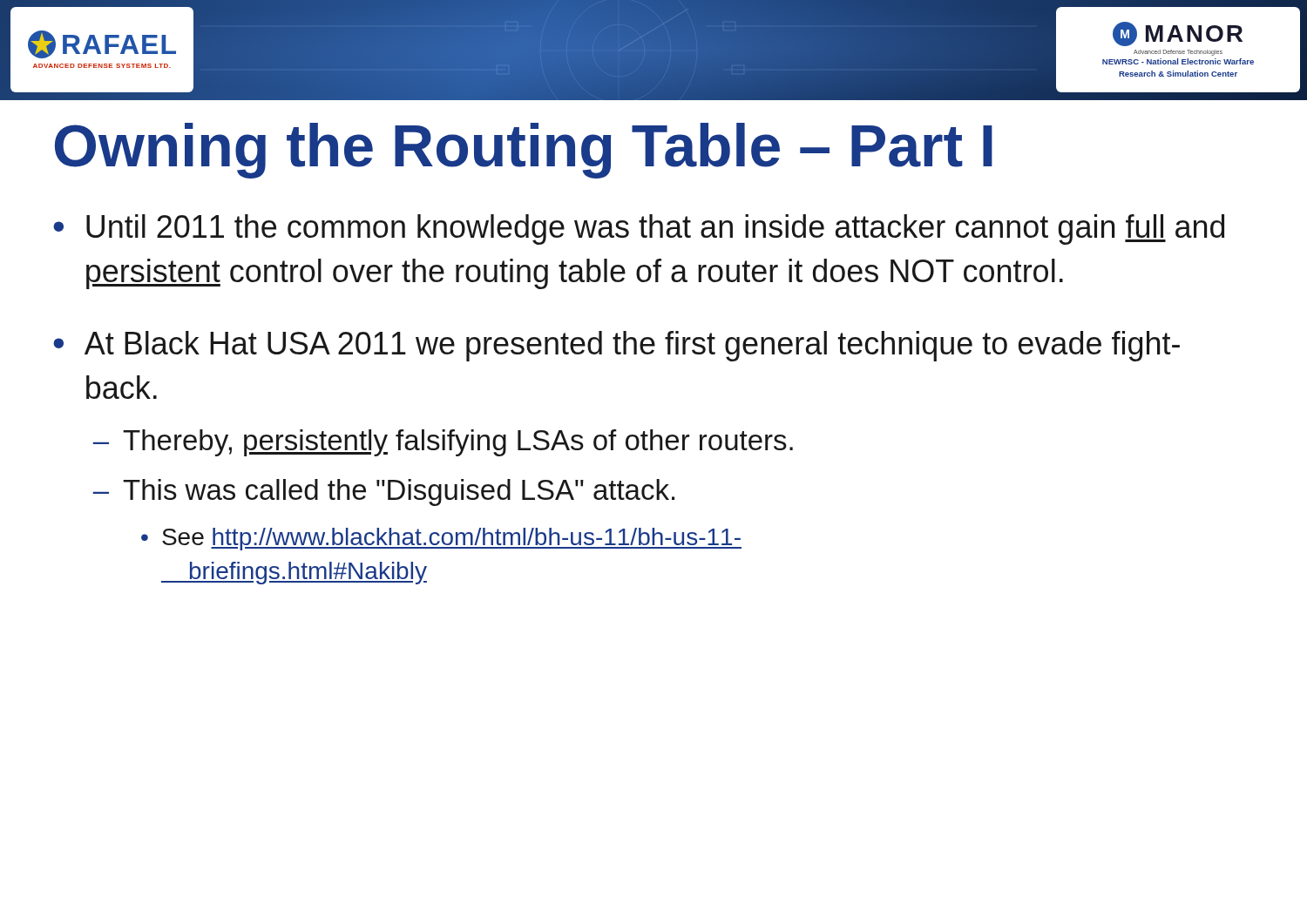The image size is (1307, 924).
Task: Locate the list item that says "– Thereby, persistently falsifying LSAs of"
Action: click(444, 441)
